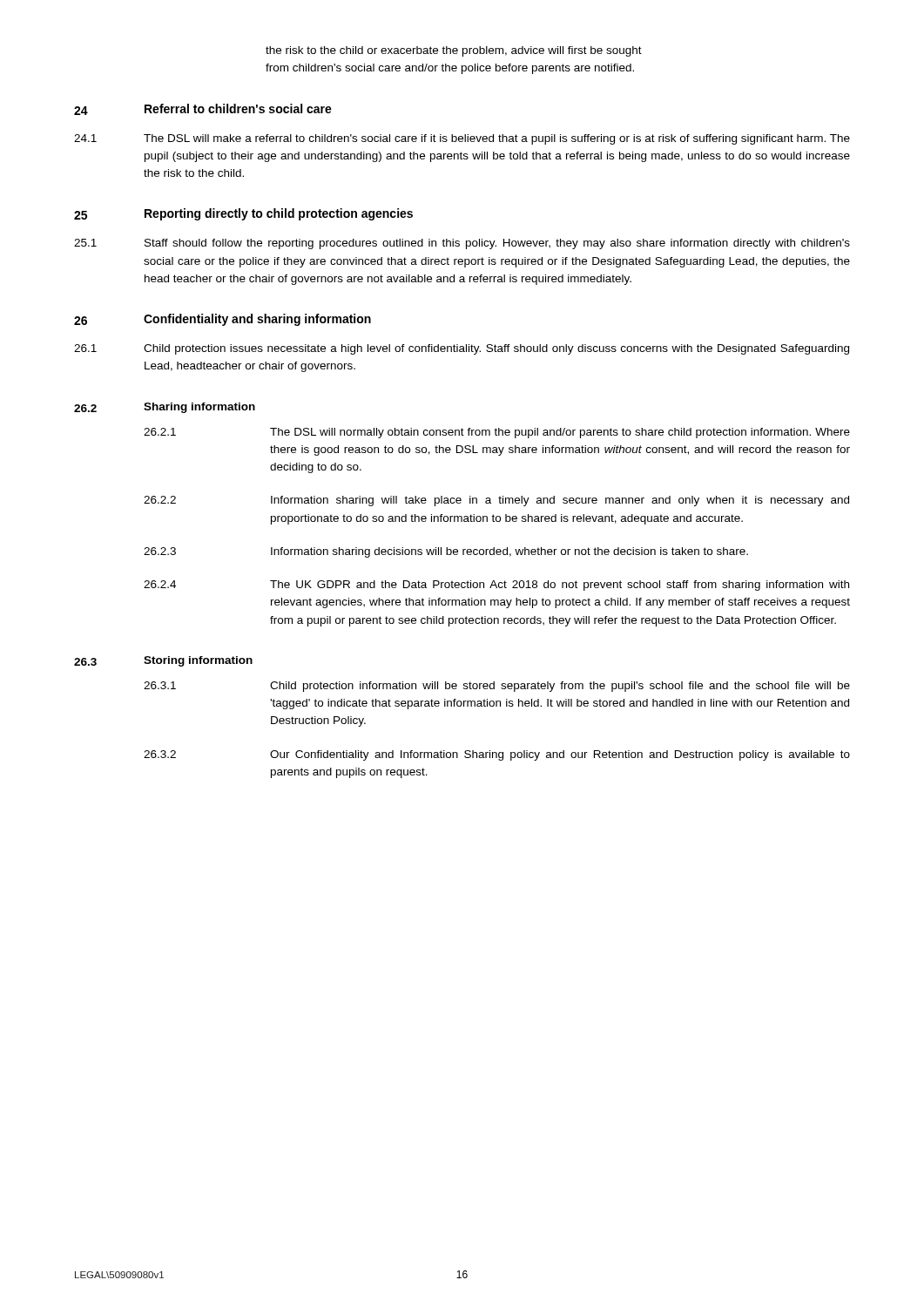Select the text block that reads "1 Staff should follow the"
Image resolution: width=924 pixels, height=1307 pixels.
click(x=462, y=261)
